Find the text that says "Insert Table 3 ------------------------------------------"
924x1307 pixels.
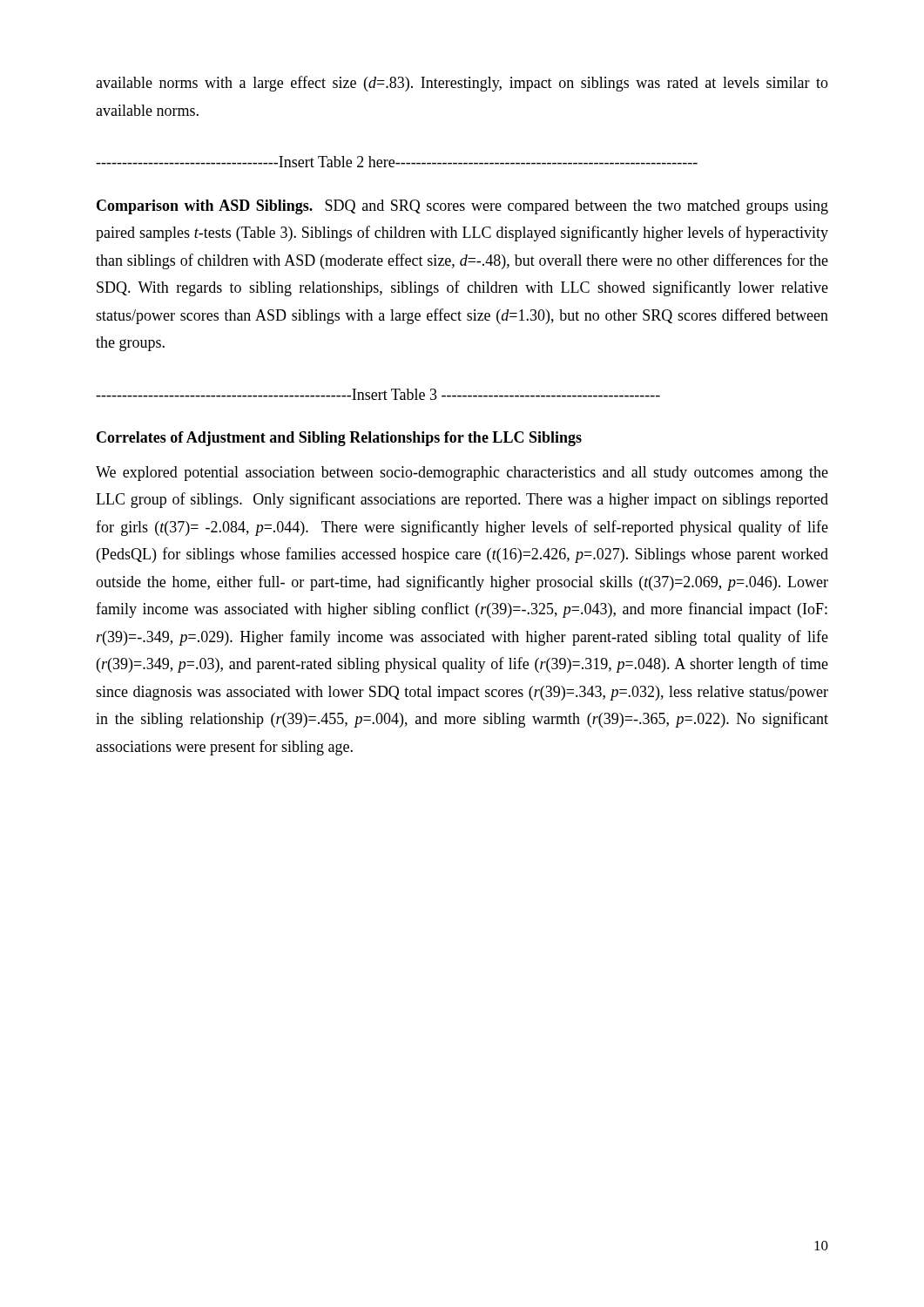[378, 394]
